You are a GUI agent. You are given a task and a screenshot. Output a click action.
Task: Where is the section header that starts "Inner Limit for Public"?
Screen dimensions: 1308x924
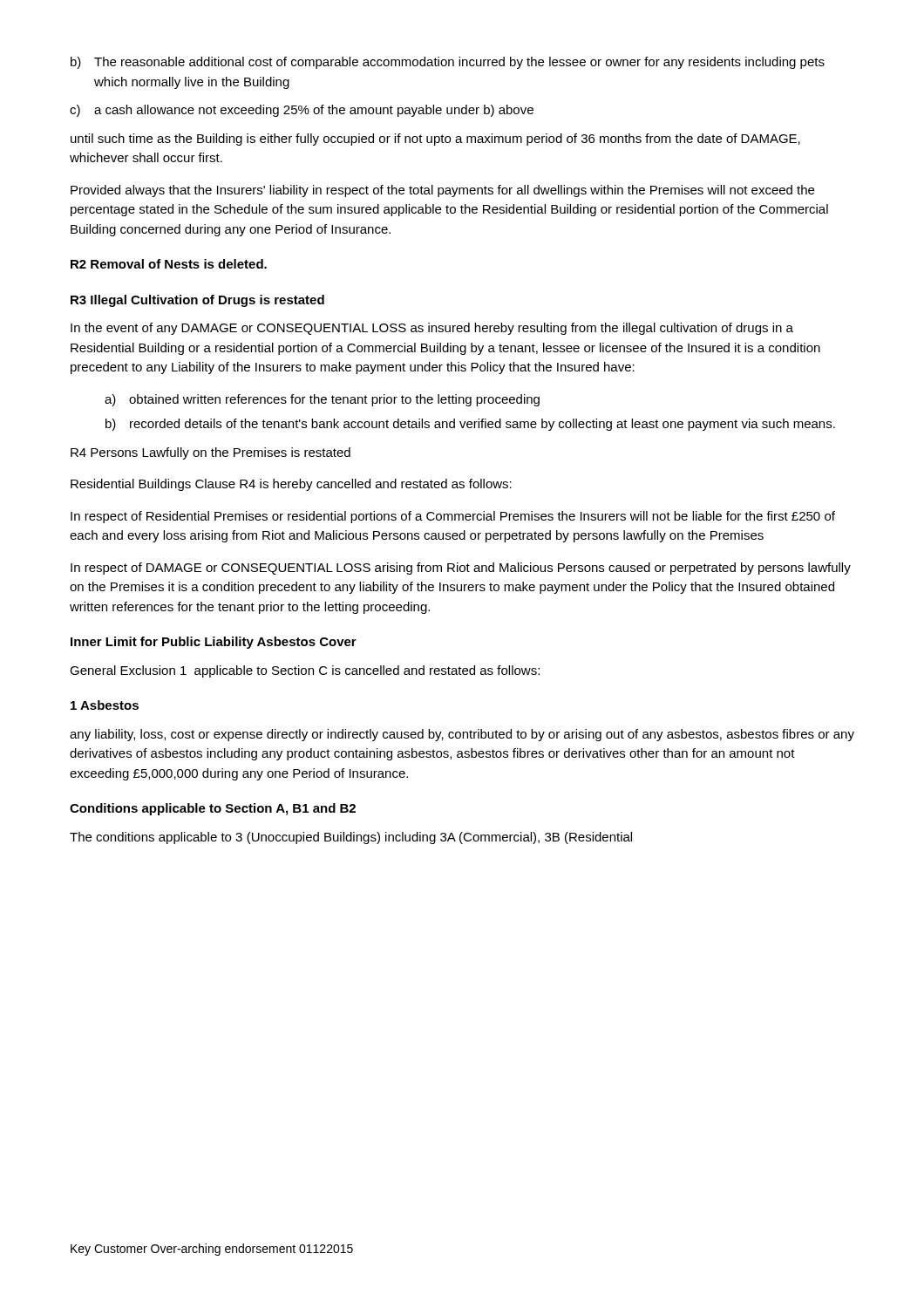click(x=213, y=641)
